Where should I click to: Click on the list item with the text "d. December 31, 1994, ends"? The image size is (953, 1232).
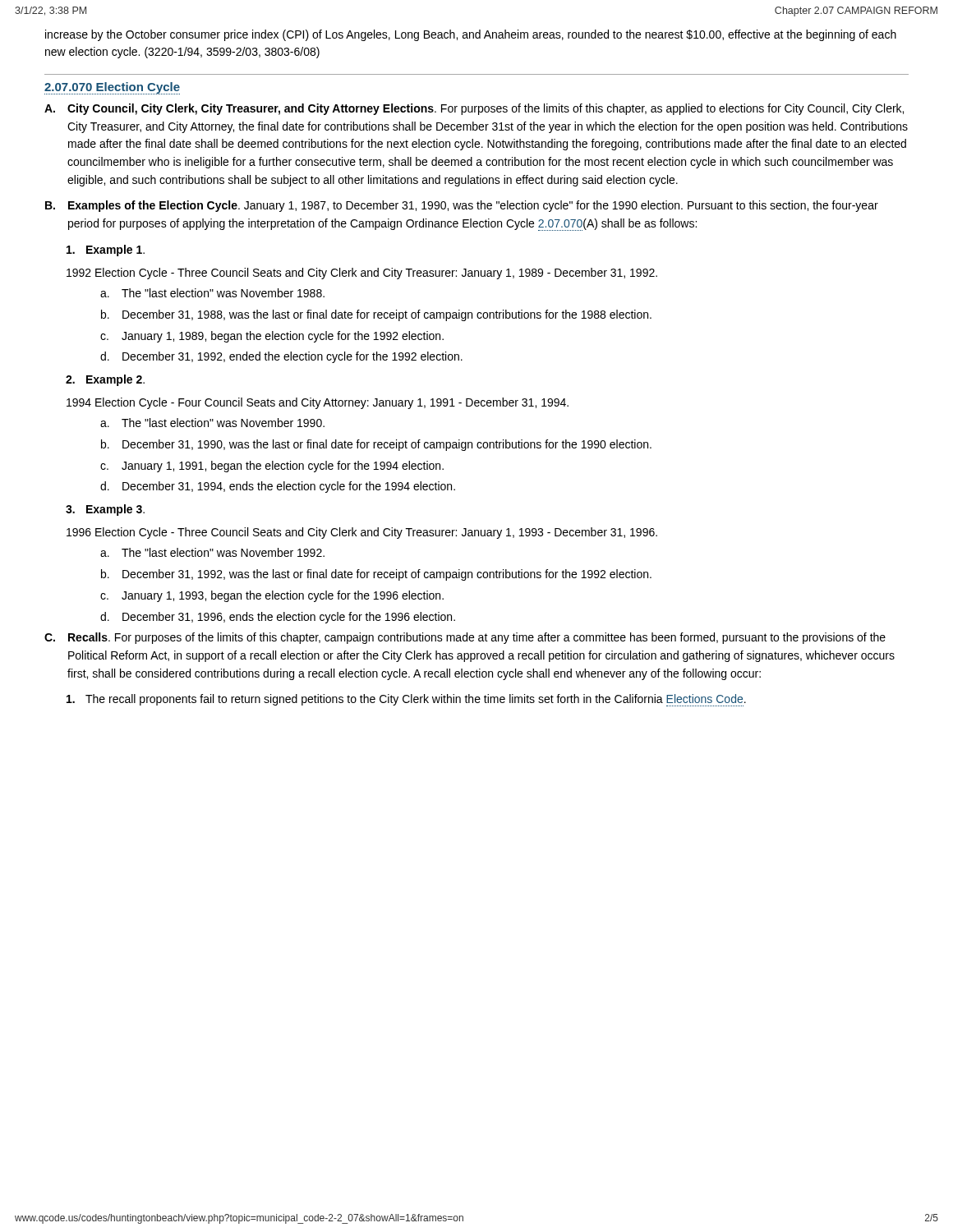(x=278, y=487)
